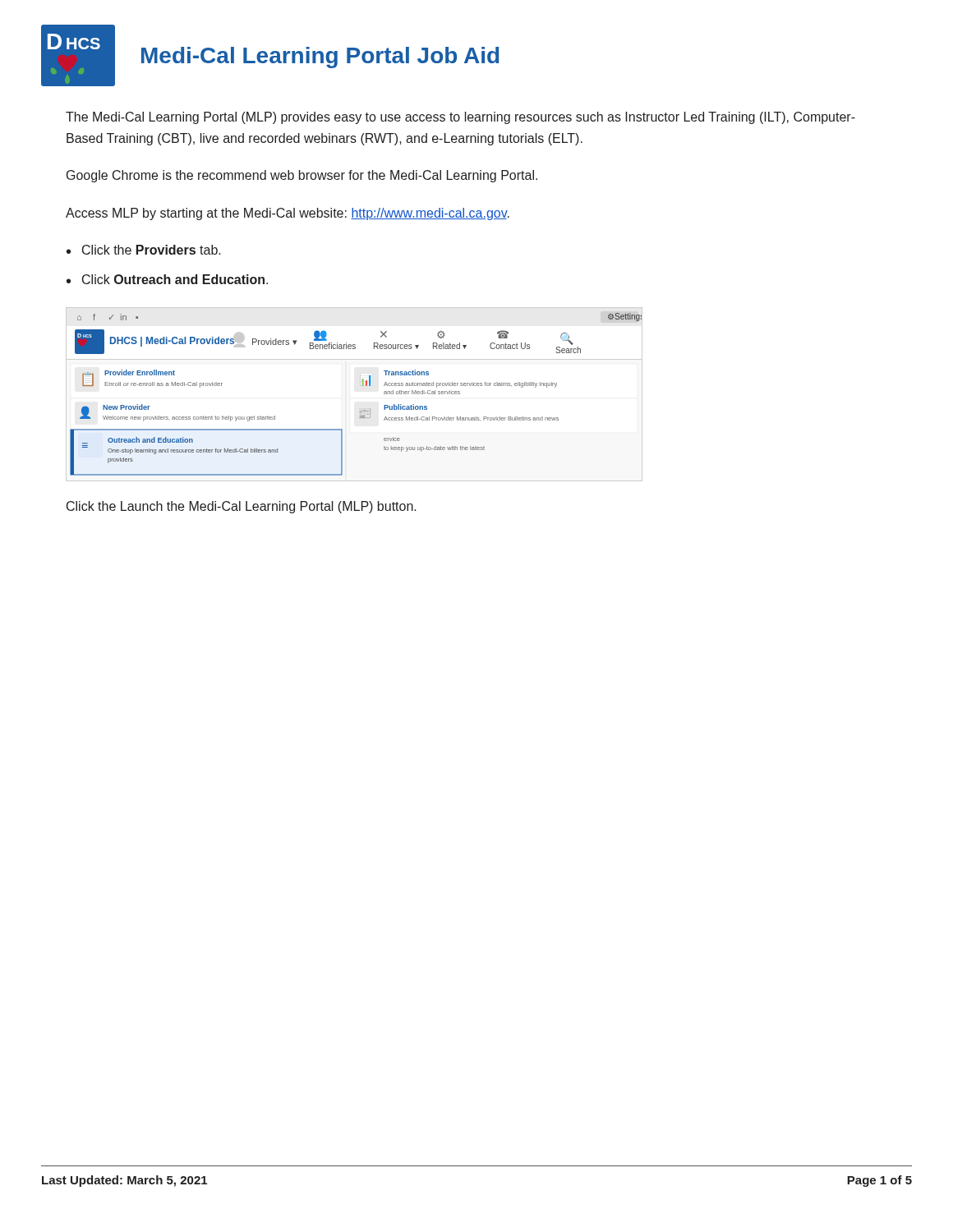The height and width of the screenshot is (1232, 953).
Task: Find the block starting "• Click the Providers tab."
Action: 144,252
